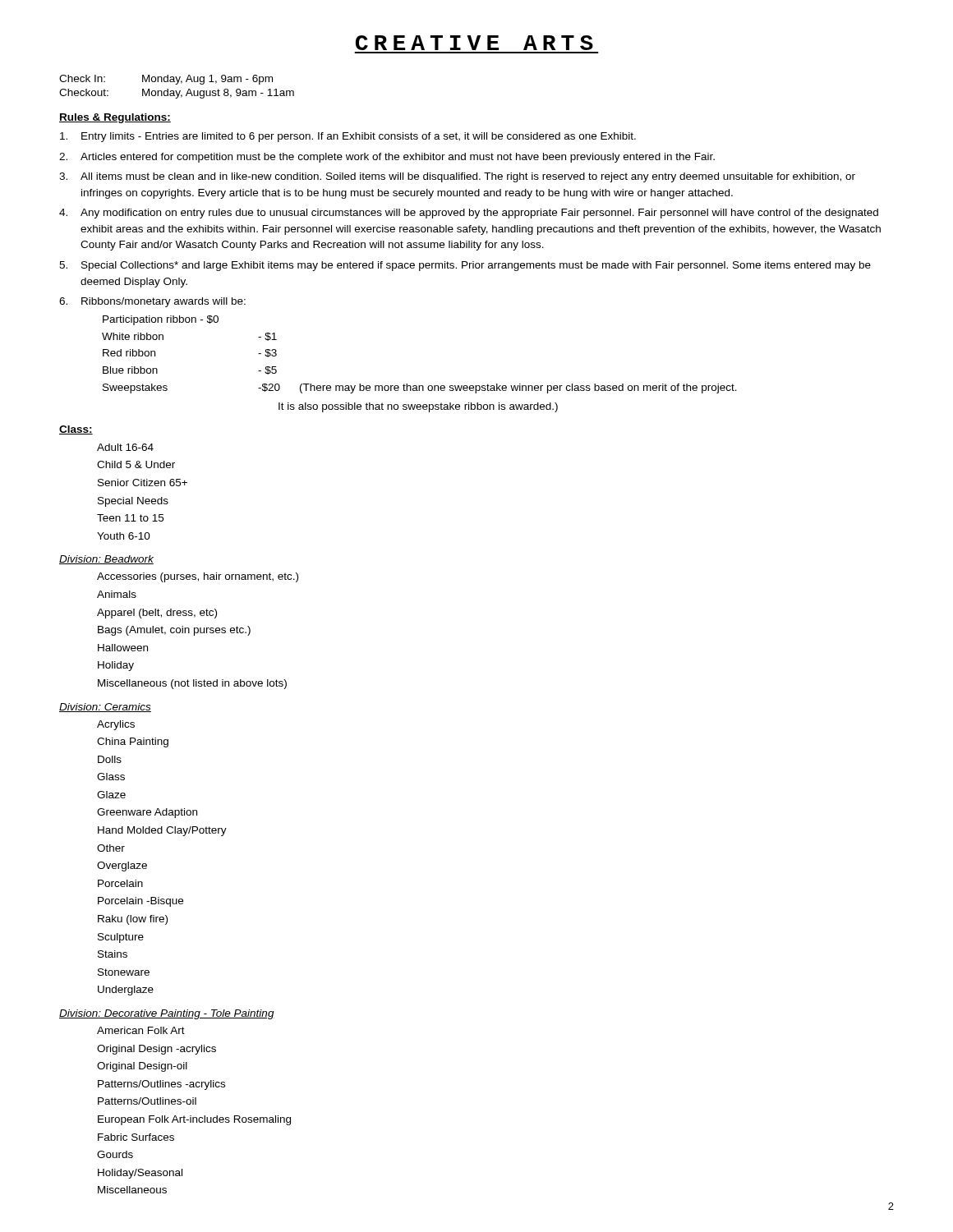Image resolution: width=953 pixels, height=1232 pixels.
Task: Locate the block starting "European Folk Art-includes Rosemaling"
Action: tap(194, 1119)
